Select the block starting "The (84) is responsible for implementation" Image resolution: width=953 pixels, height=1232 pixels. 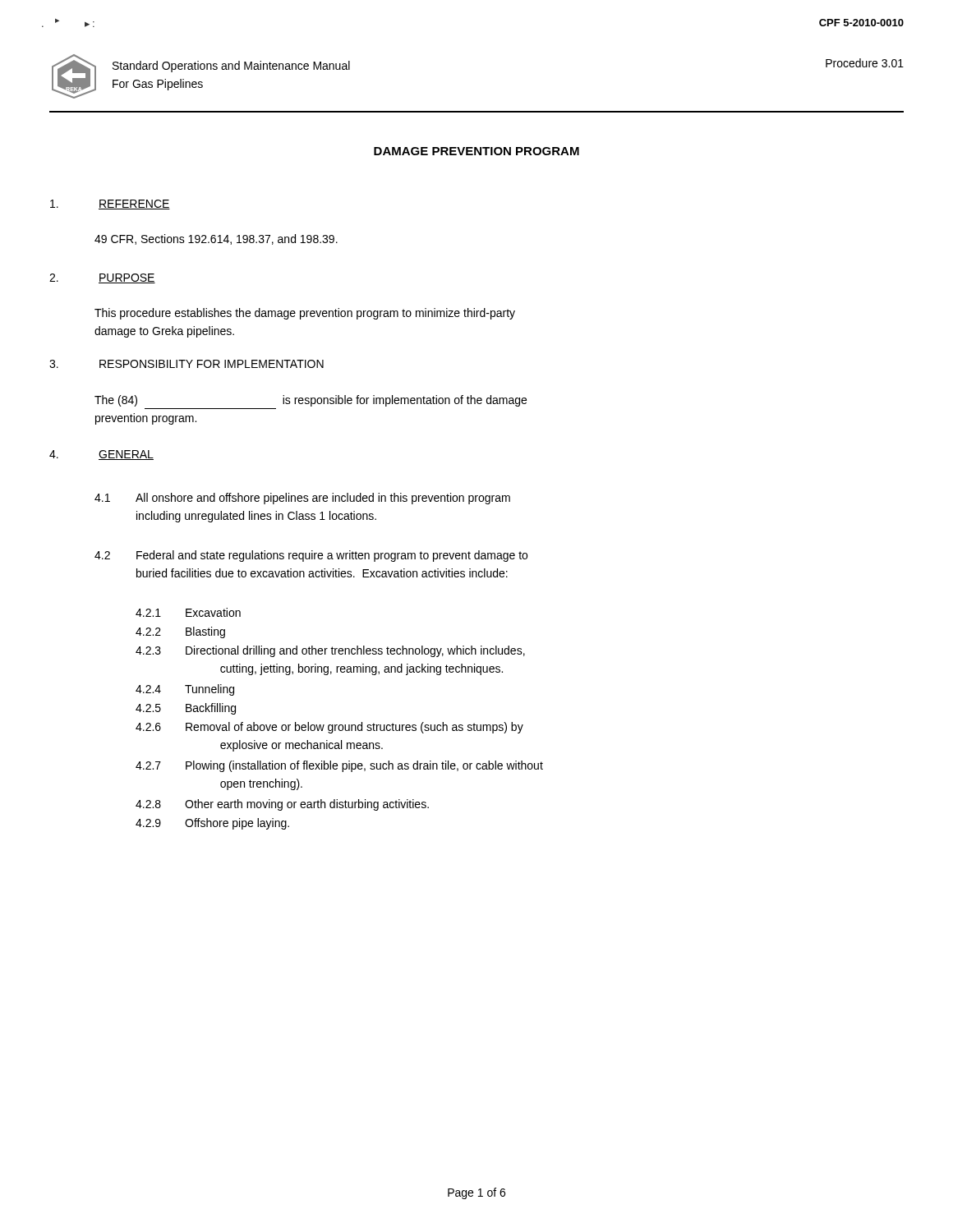[311, 408]
